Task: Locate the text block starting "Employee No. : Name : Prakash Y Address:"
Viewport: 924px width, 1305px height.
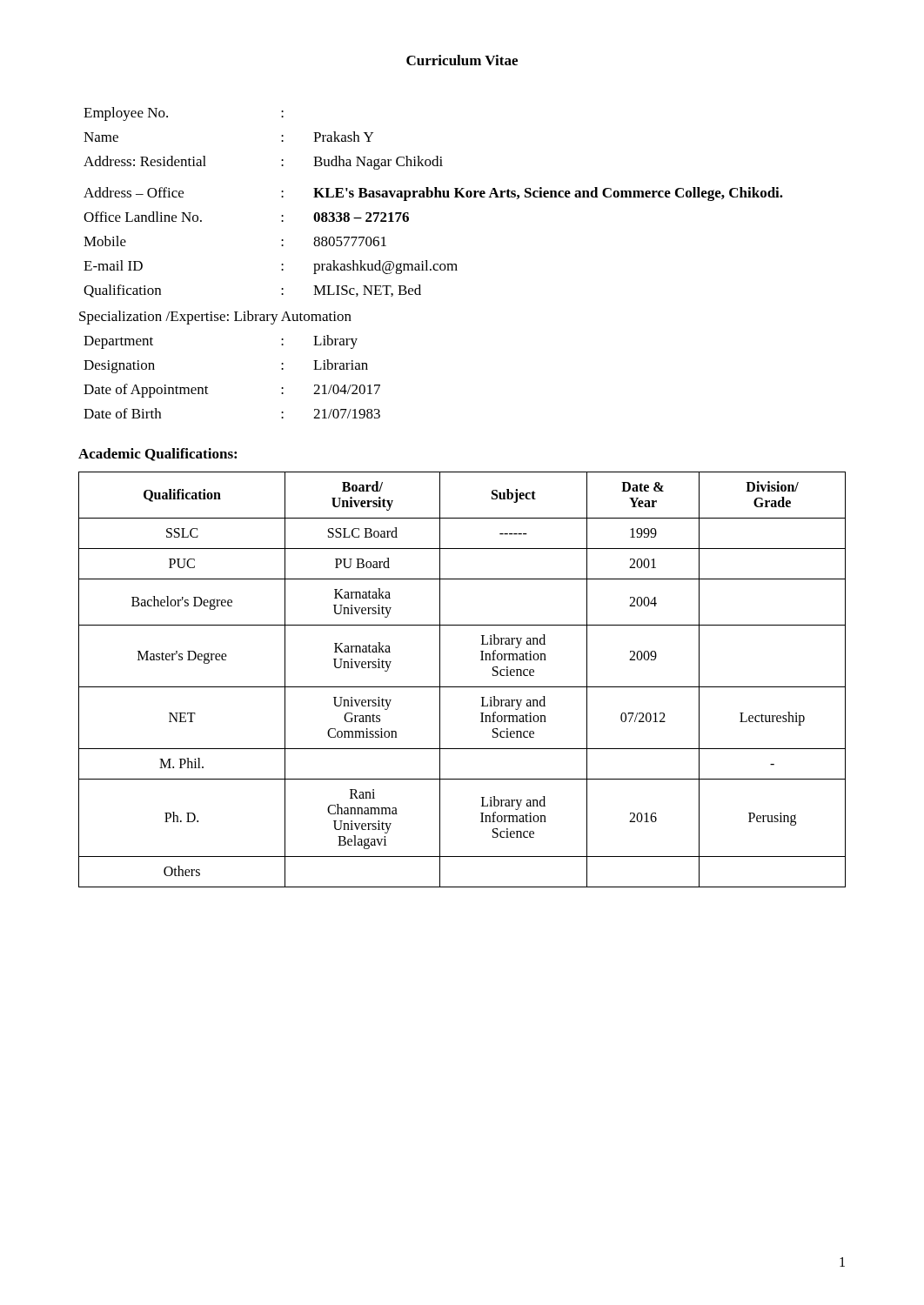Action: (462, 202)
